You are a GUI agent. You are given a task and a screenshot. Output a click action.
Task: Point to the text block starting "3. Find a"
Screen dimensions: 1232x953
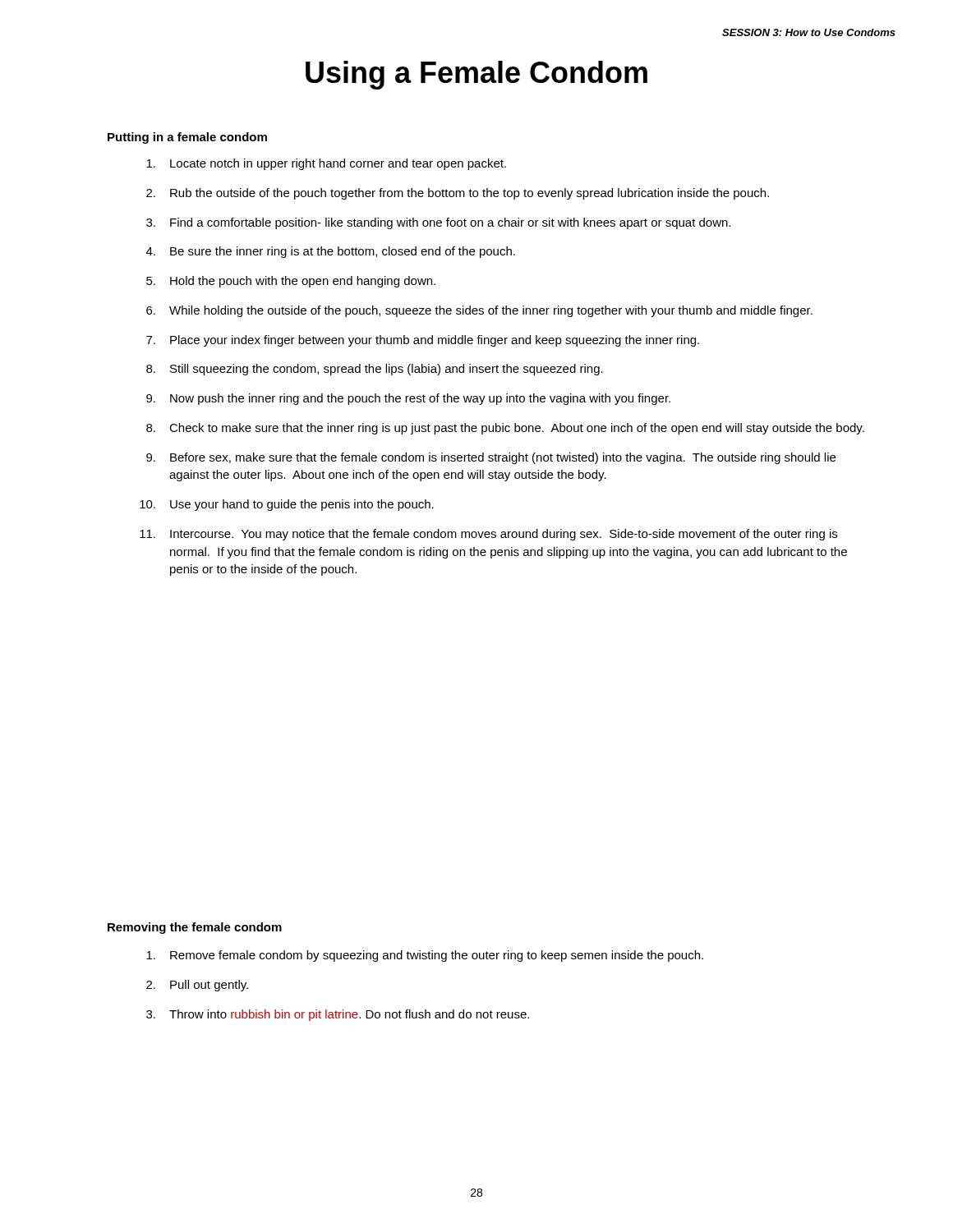pyautogui.click(x=489, y=222)
